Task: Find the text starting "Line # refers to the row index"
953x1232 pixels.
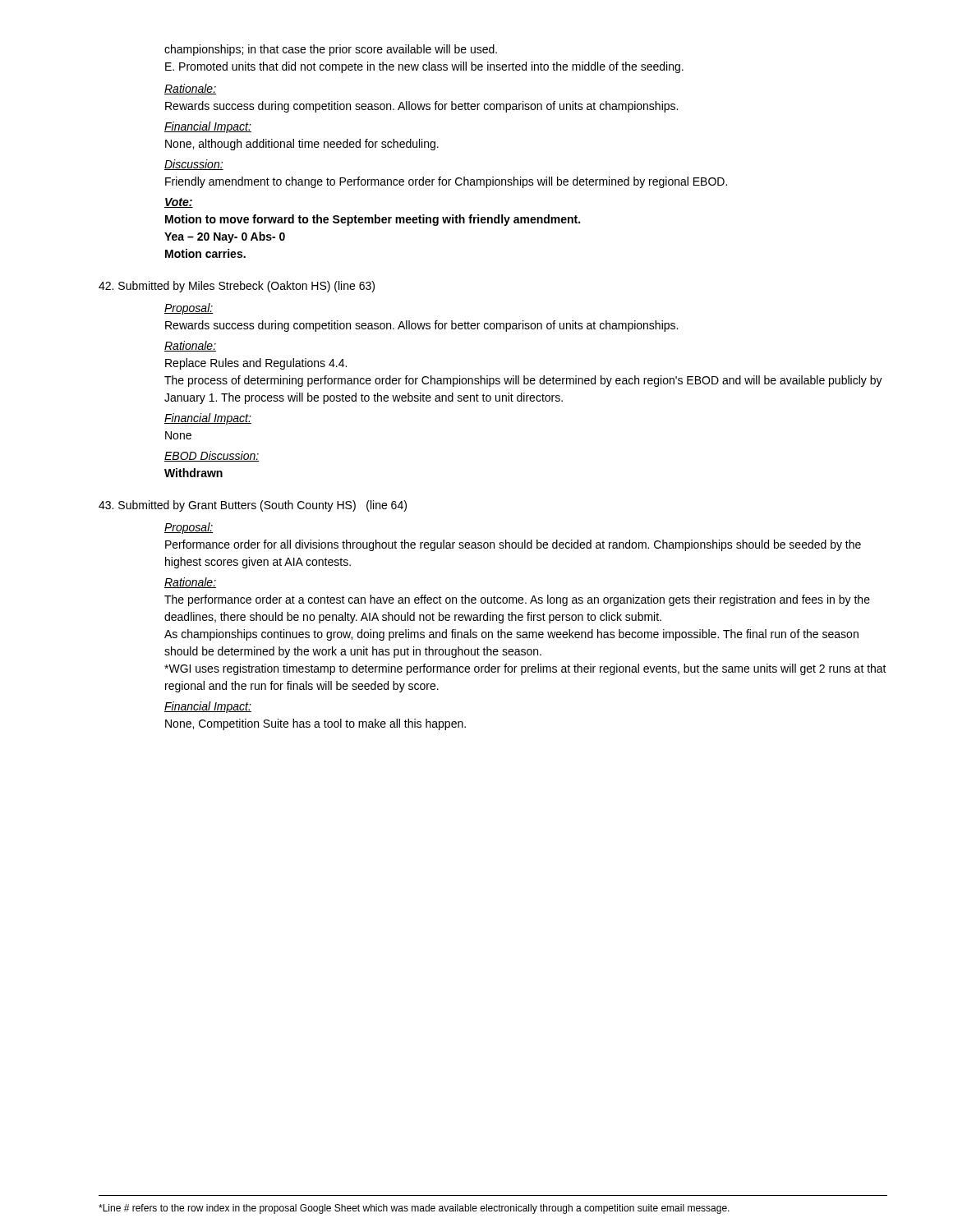Action: click(414, 1208)
